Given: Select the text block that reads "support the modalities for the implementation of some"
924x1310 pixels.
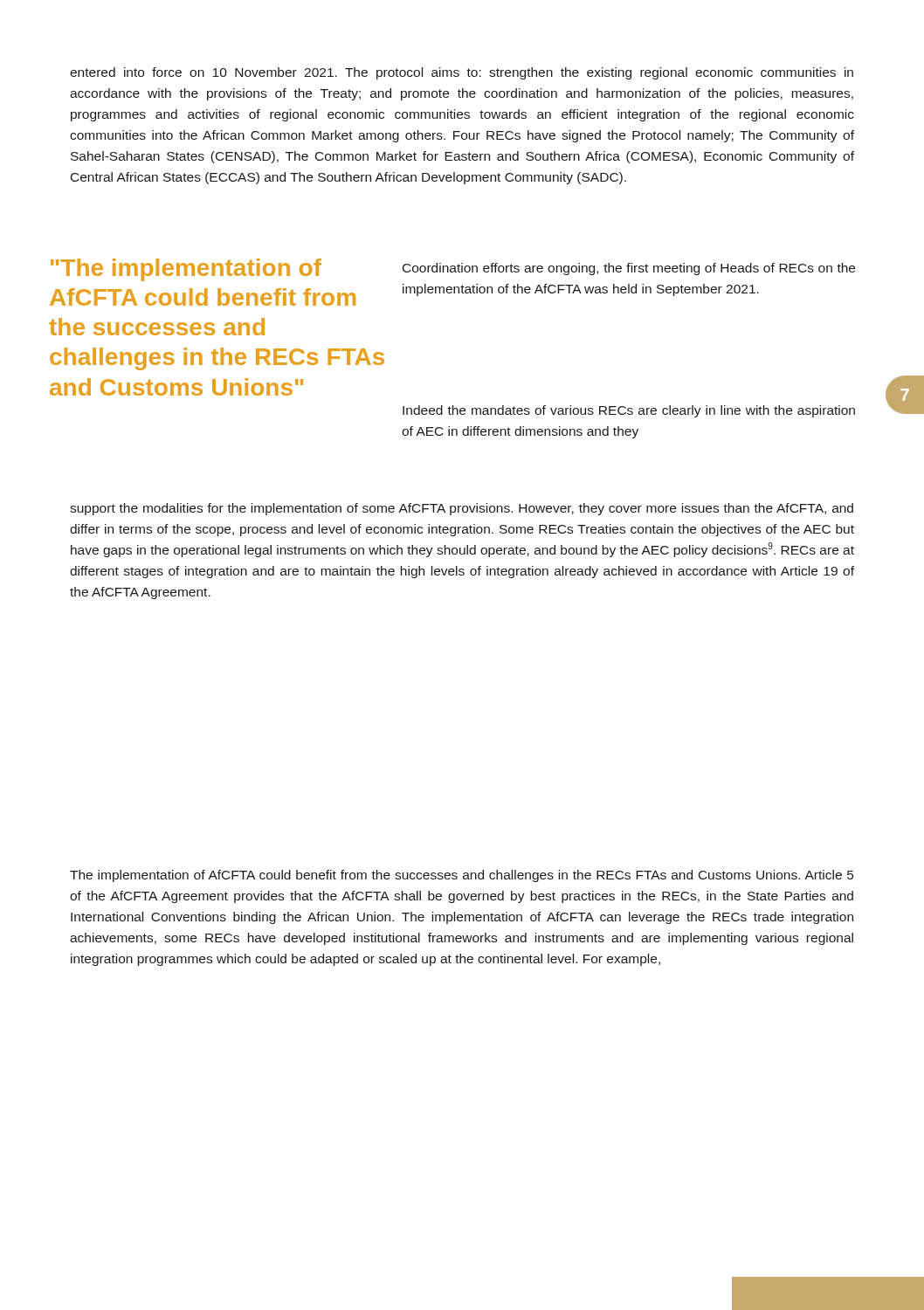Looking at the screenshot, I should coord(462,550).
